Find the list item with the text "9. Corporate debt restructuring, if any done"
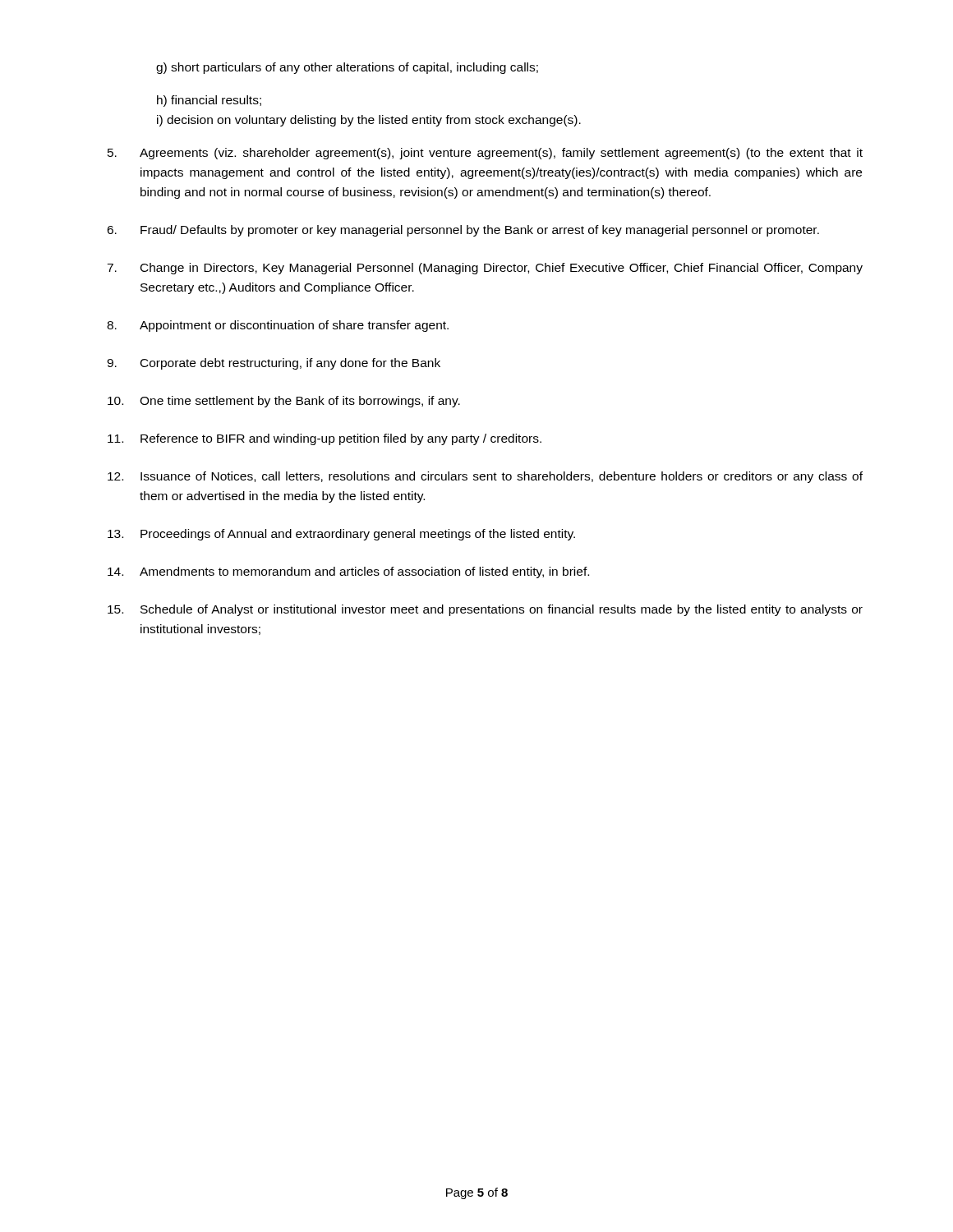 pos(274,364)
